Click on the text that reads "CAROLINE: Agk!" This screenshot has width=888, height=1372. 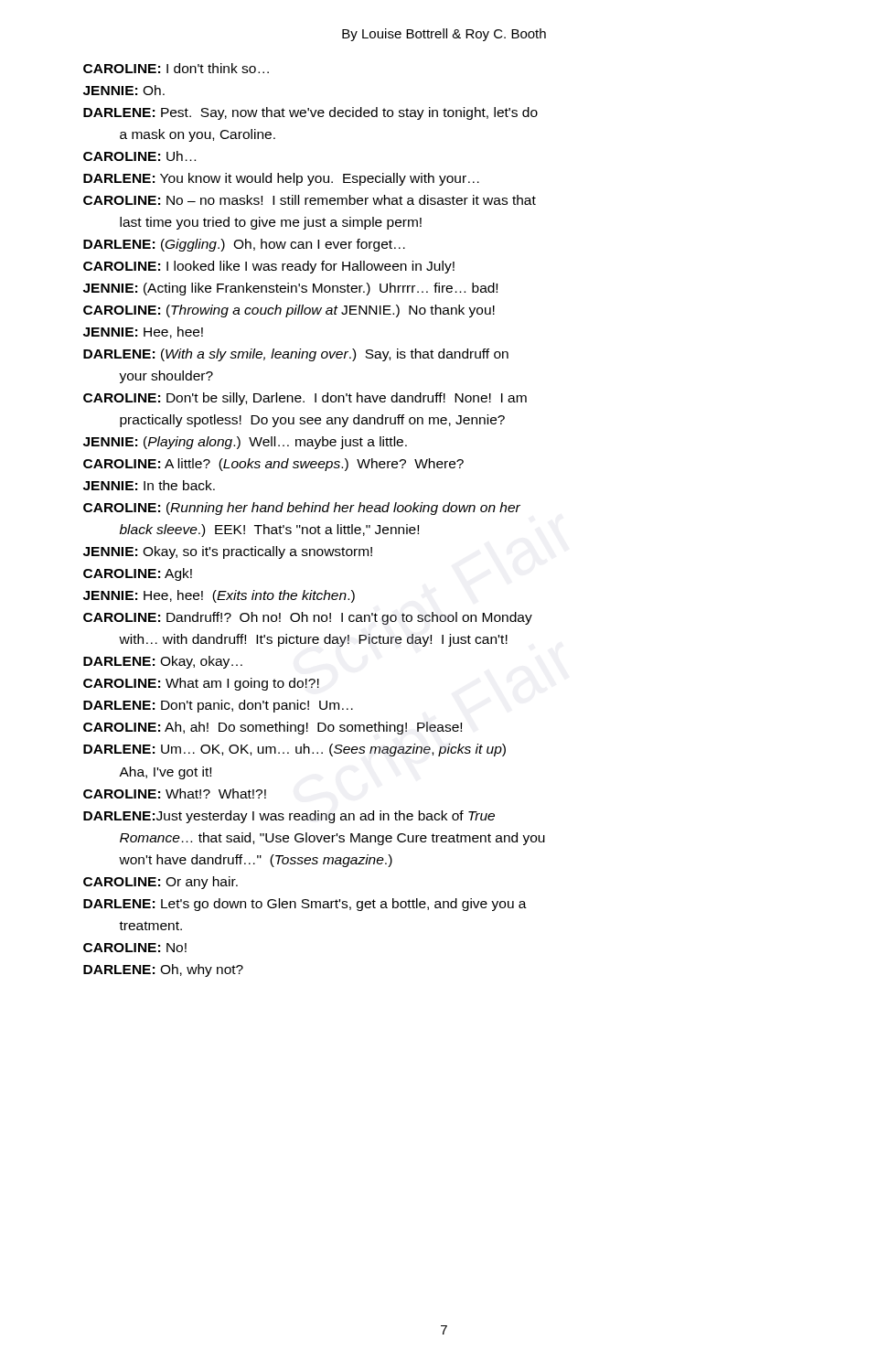pyautogui.click(x=138, y=573)
